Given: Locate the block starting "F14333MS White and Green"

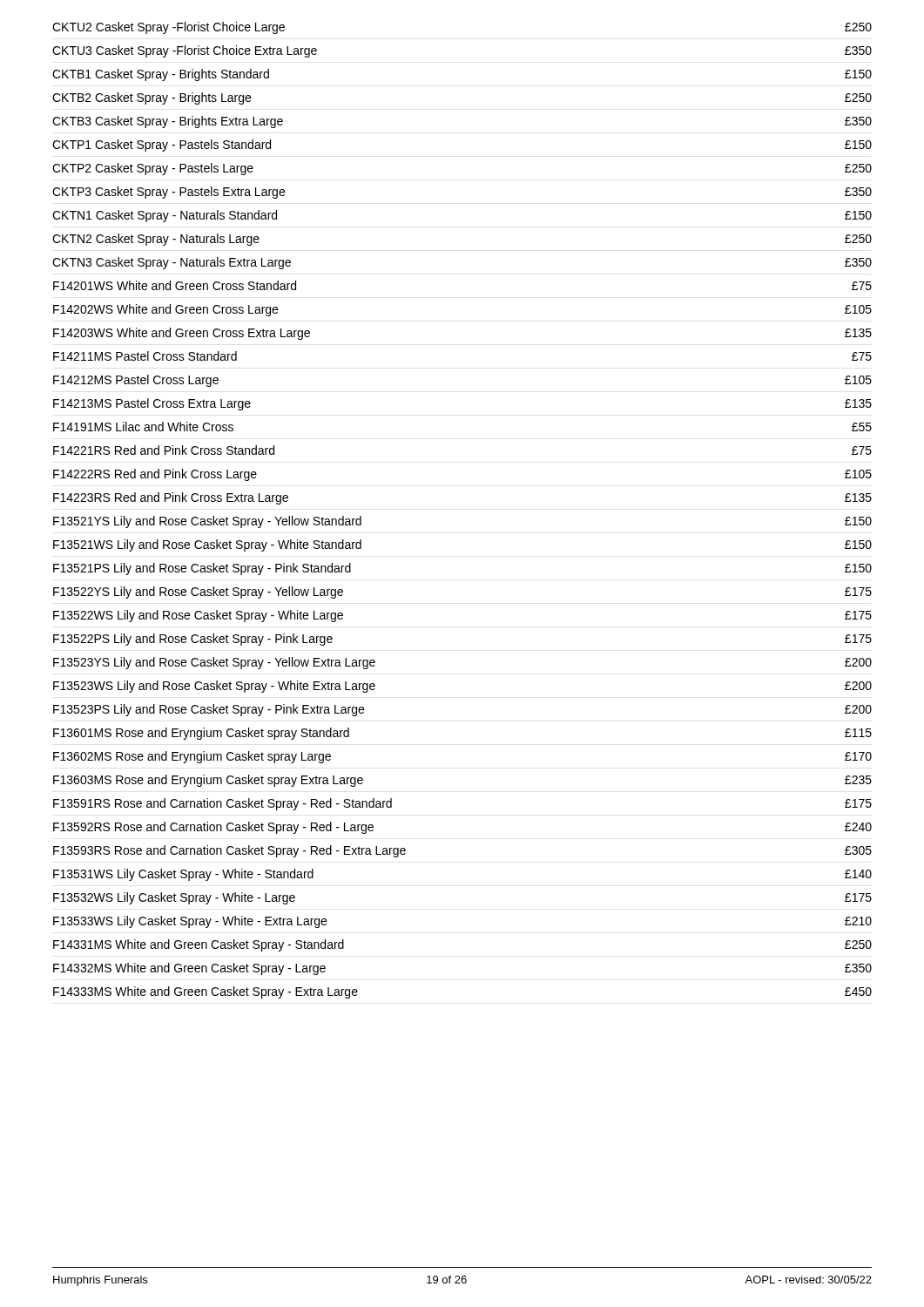Looking at the screenshot, I should (x=202, y=992).
